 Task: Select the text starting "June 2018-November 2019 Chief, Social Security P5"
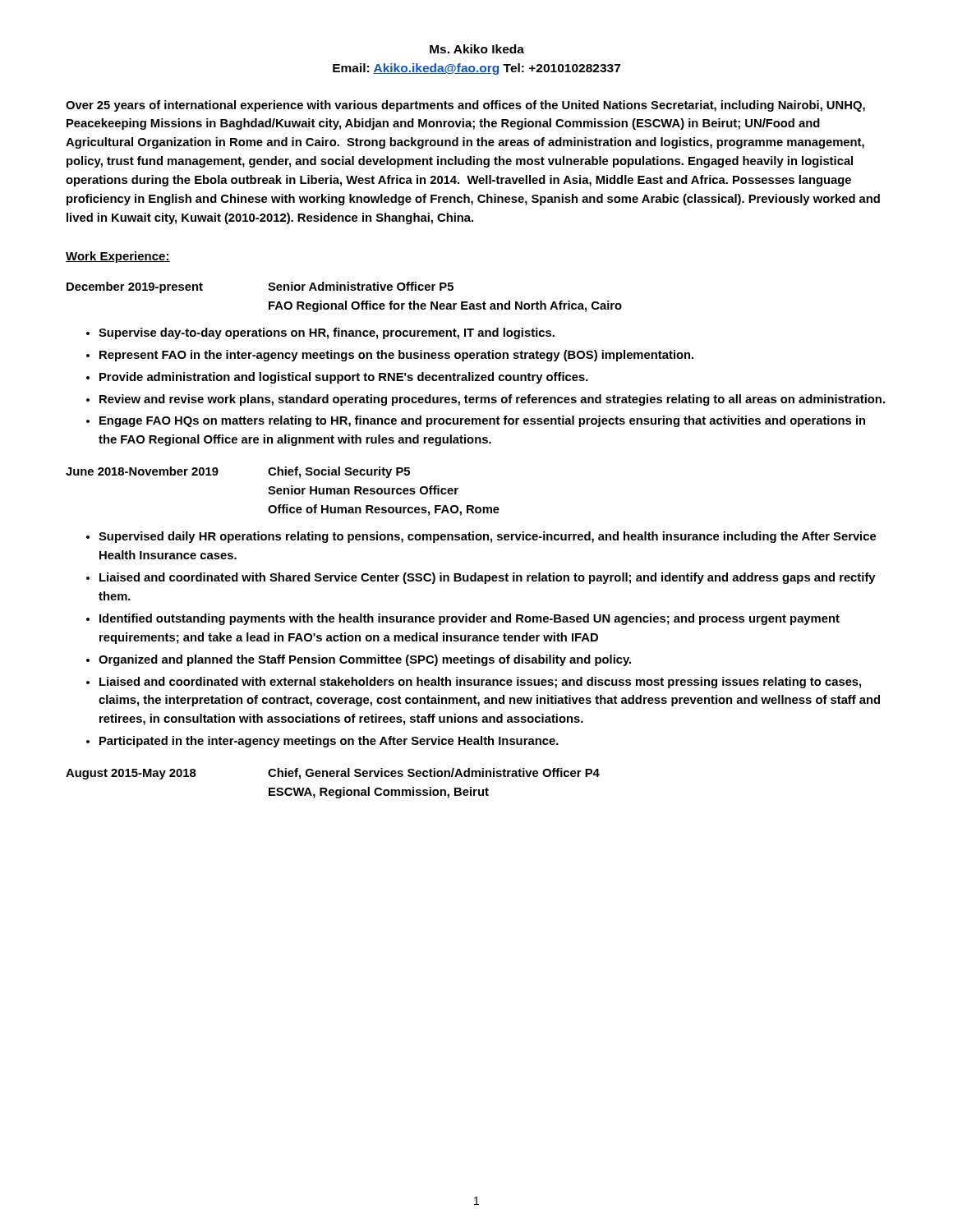[x=283, y=491]
